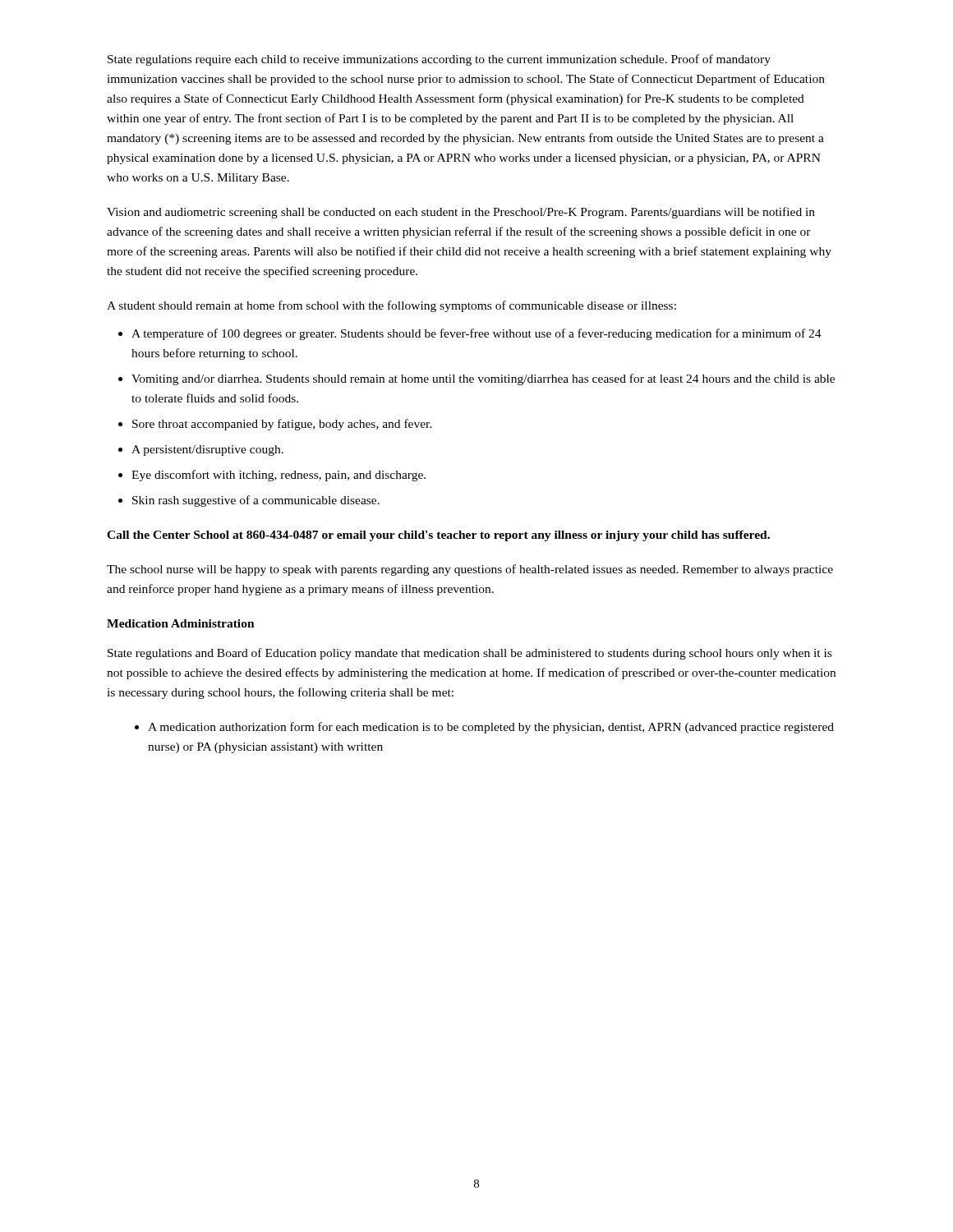The height and width of the screenshot is (1232, 953).
Task: Find the block starting "Vomiting and/or diarrhea."
Action: coord(483,388)
